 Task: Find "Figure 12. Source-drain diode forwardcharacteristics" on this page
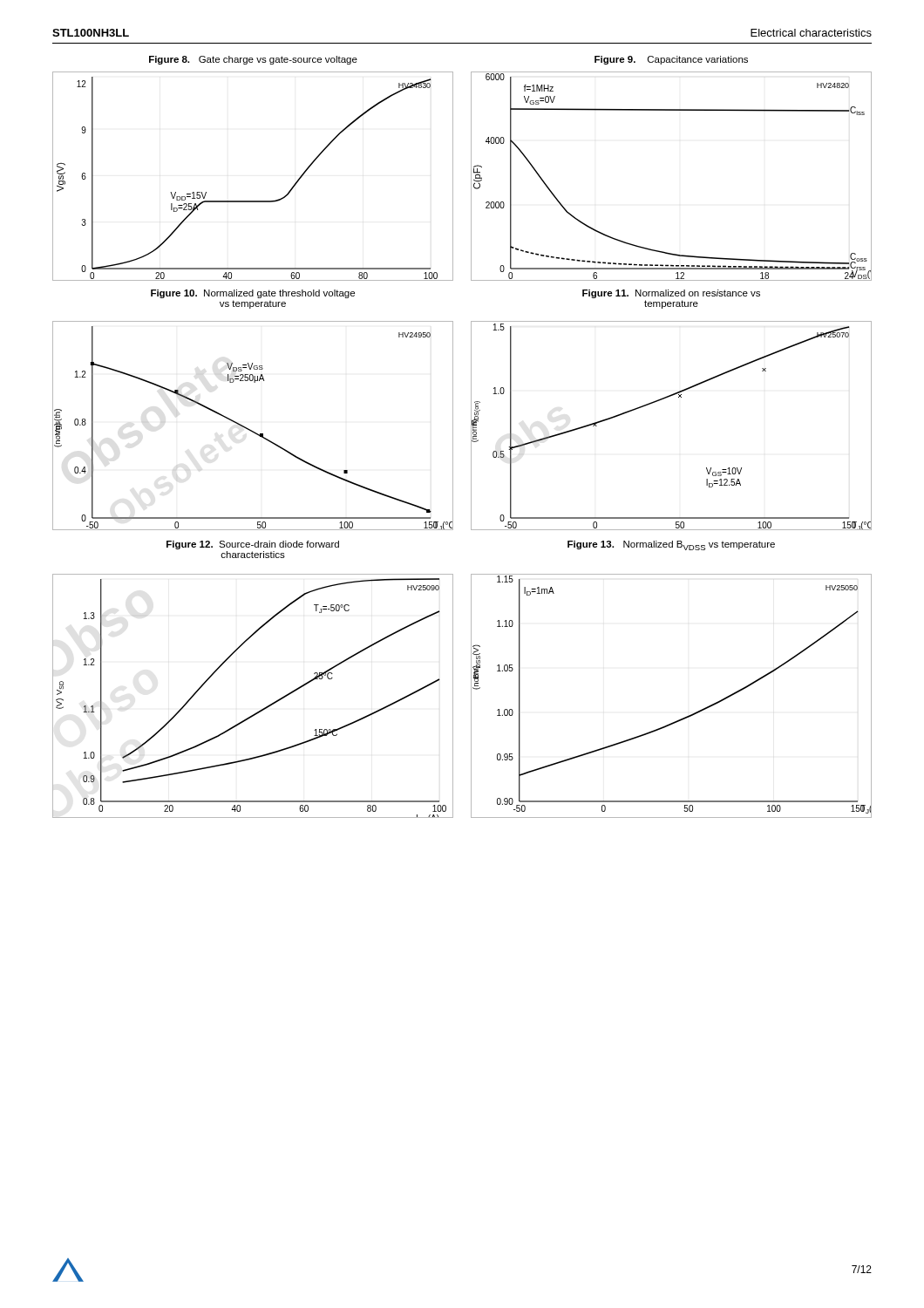pyautogui.click(x=253, y=549)
